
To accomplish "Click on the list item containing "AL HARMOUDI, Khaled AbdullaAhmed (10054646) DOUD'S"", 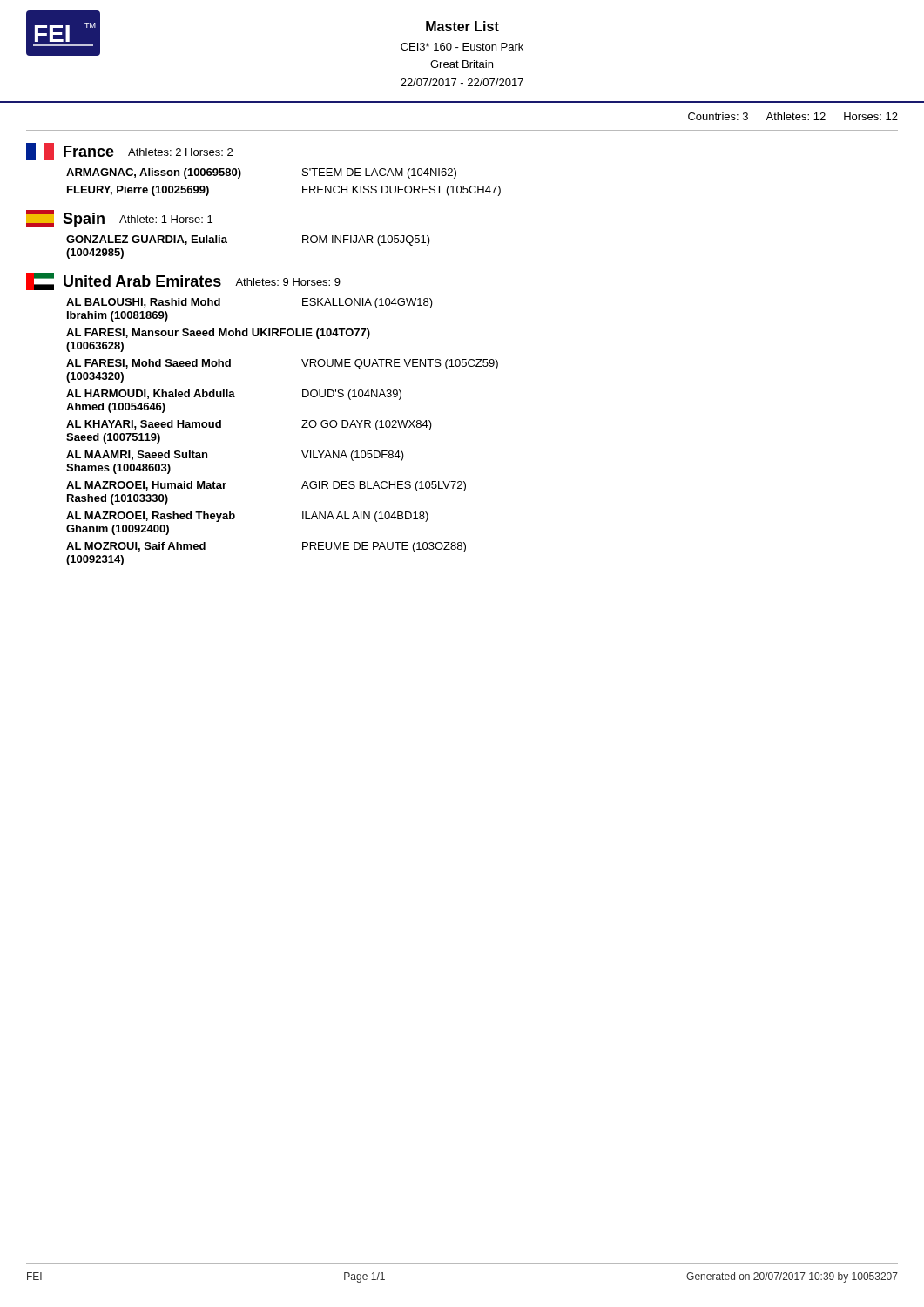I will click(234, 400).
